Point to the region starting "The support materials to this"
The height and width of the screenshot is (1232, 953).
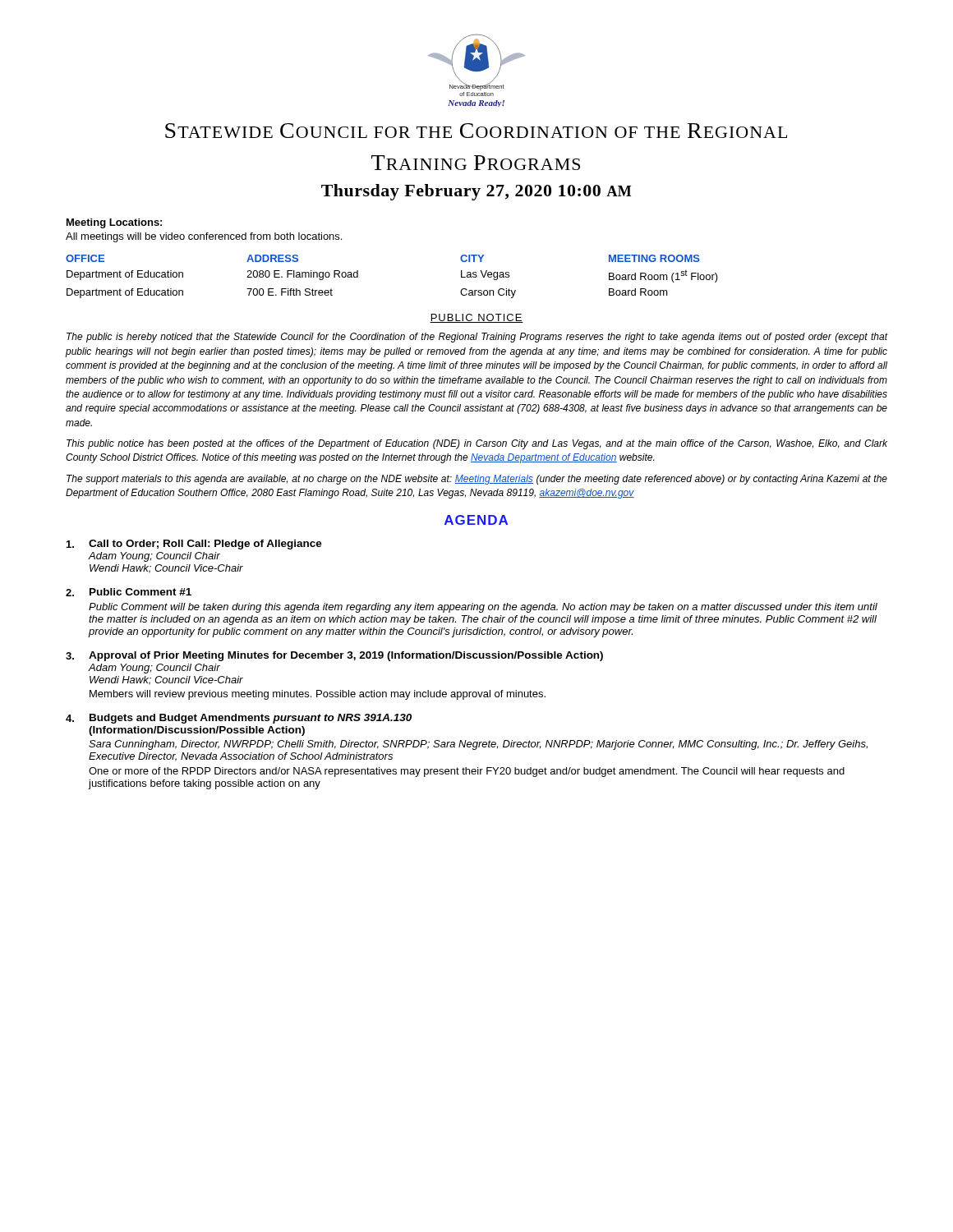tap(476, 486)
